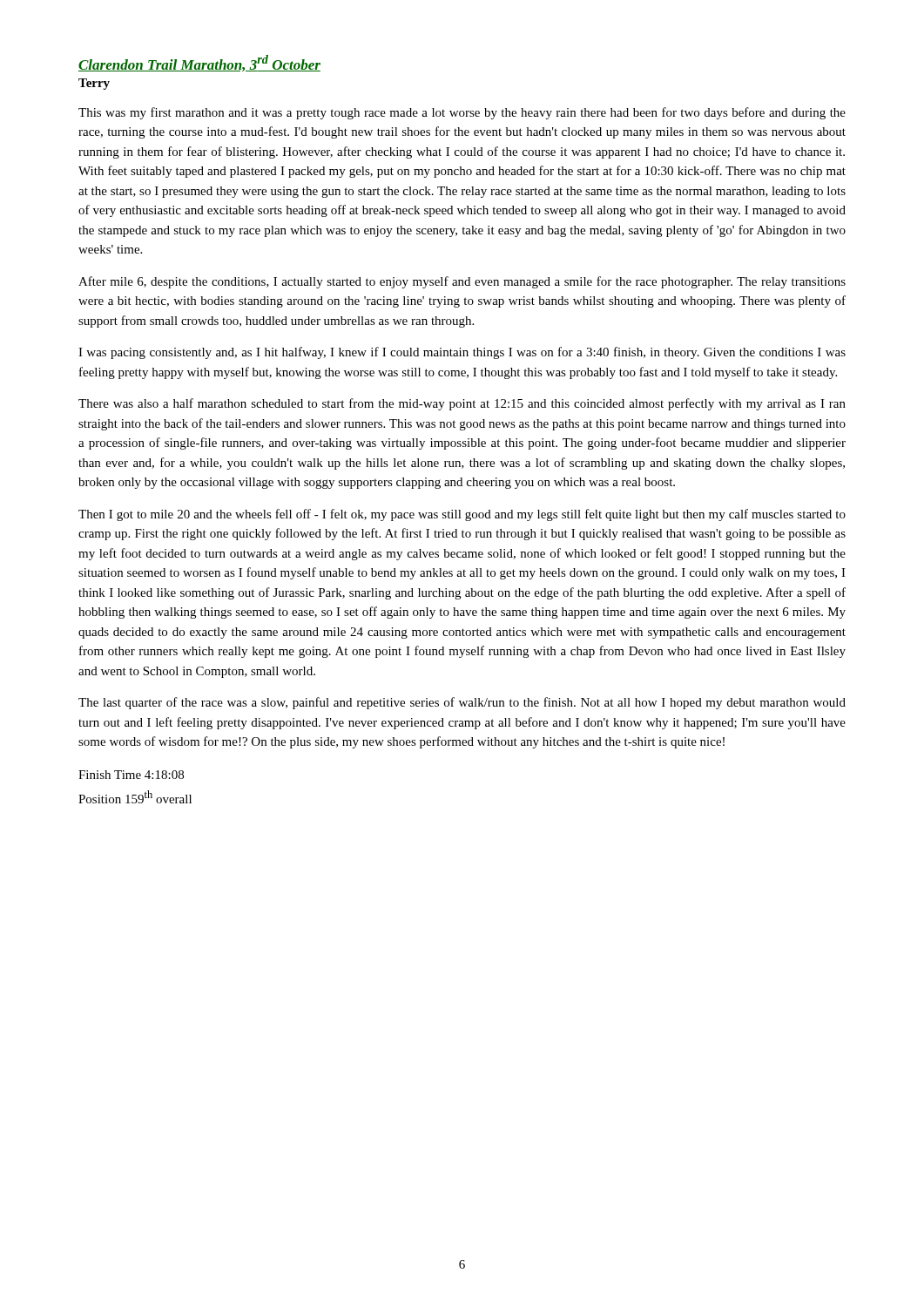Screen dimensions: 1307x924
Task: Find the region starting "This was my first marathon and it was"
Action: click(x=462, y=181)
